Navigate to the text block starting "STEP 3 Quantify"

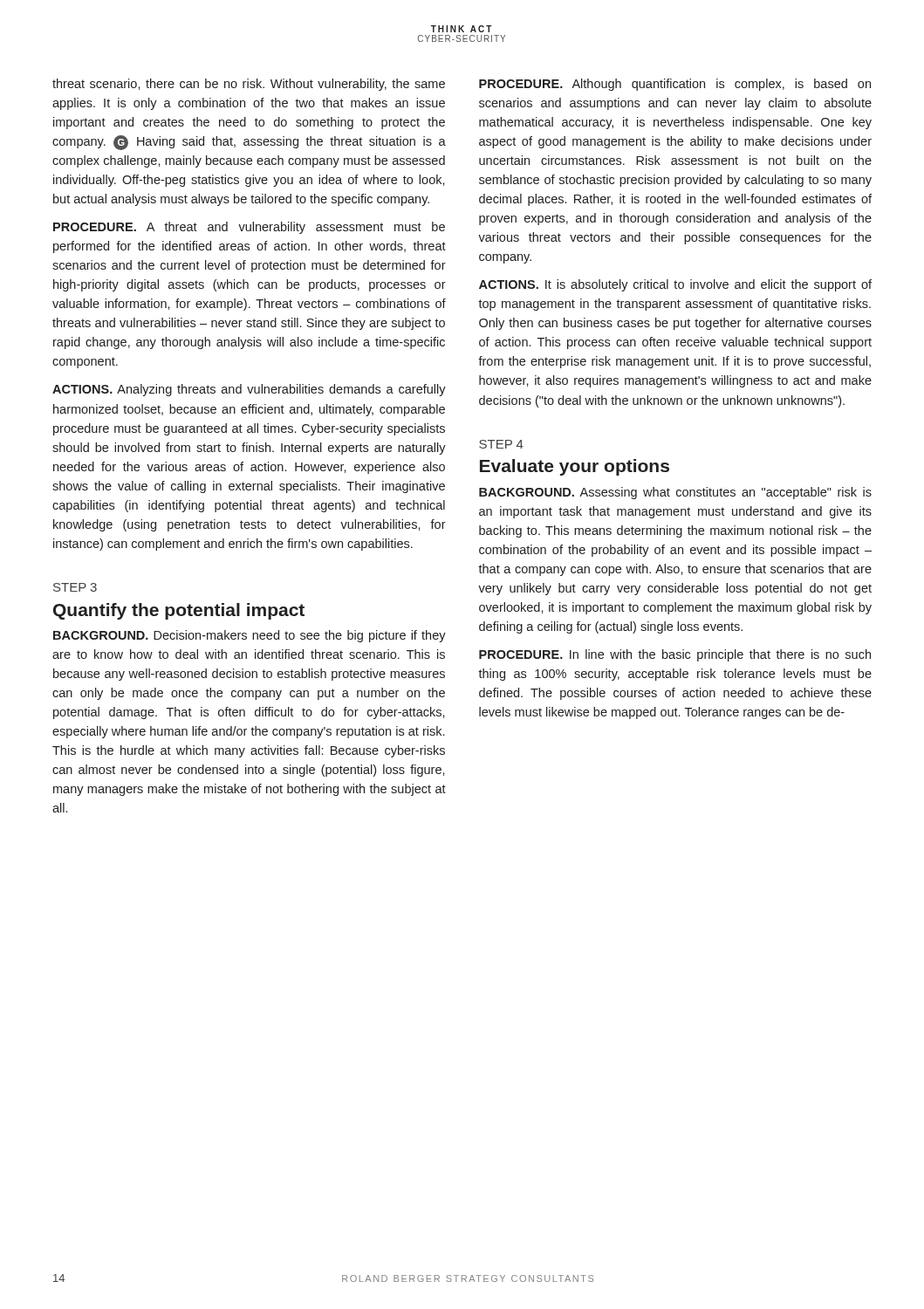(x=249, y=599)
